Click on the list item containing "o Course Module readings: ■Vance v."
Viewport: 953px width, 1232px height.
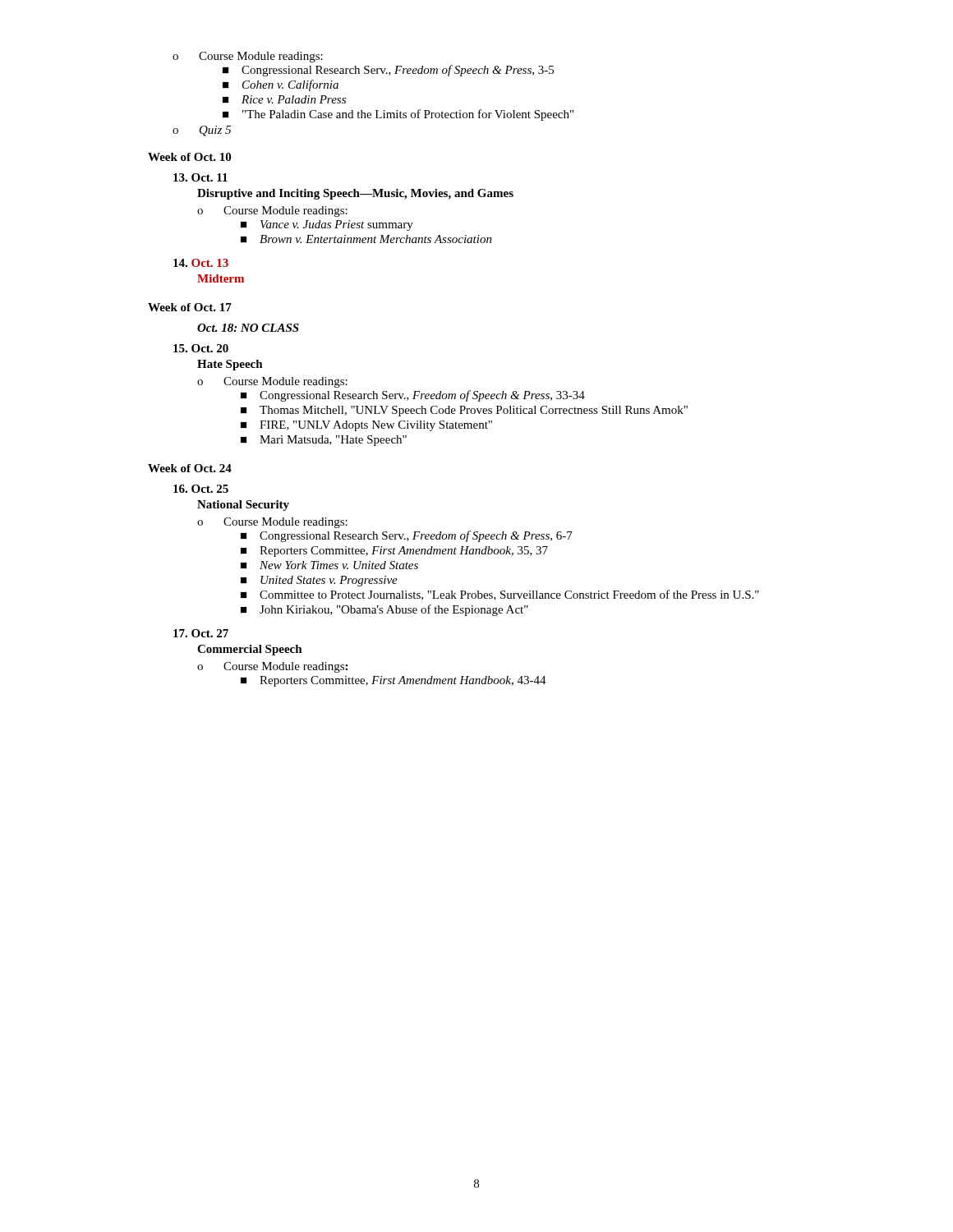(272, 211)
